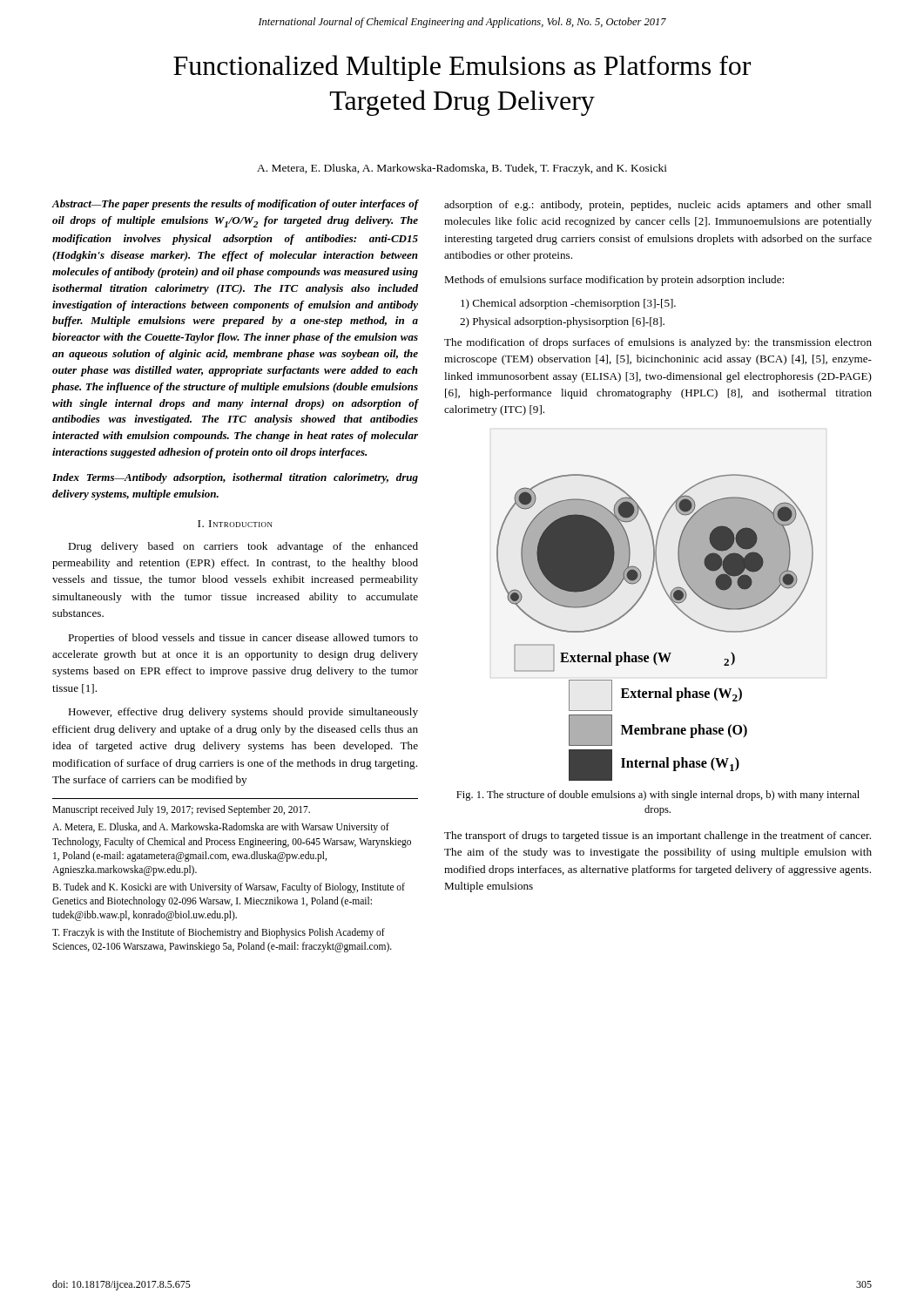Screen dimensions: 1307x924
Task: Find the block starting "However, effective drug delivery systems"
Action: 235,746
